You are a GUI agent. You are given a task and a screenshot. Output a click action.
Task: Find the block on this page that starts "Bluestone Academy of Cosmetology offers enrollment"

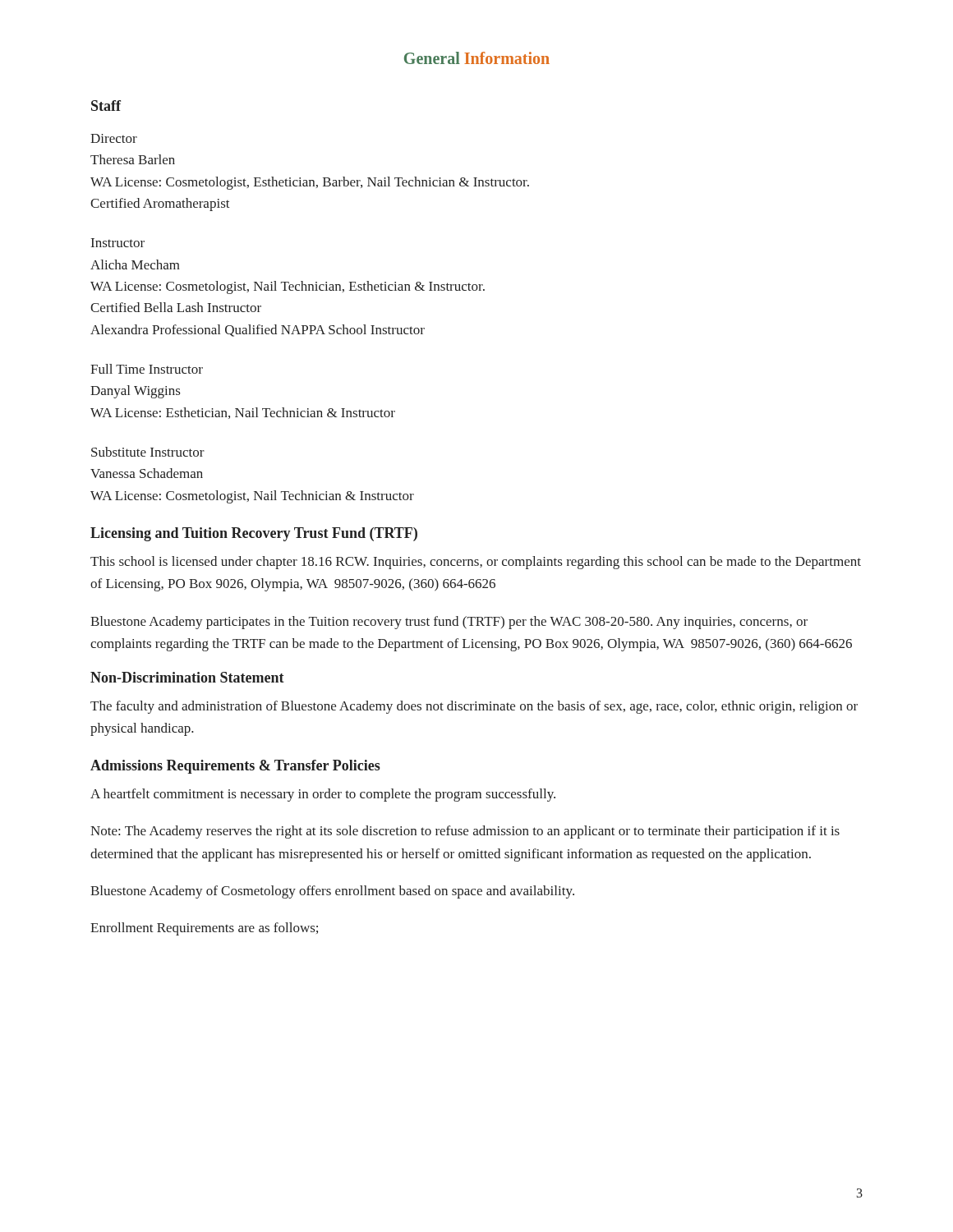click(x=333, y=891)
